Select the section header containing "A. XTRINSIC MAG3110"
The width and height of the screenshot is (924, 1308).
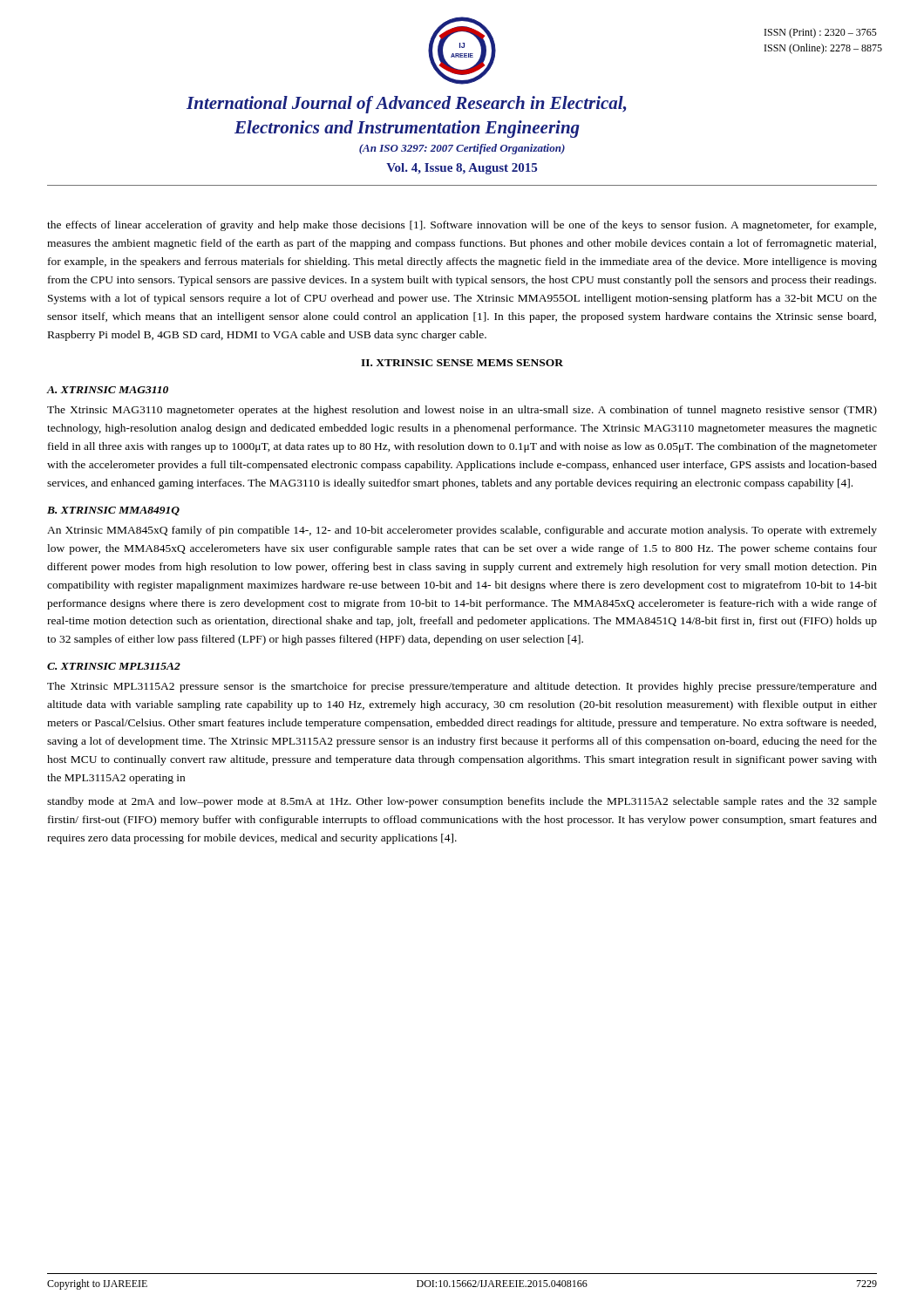click(108, 390)
